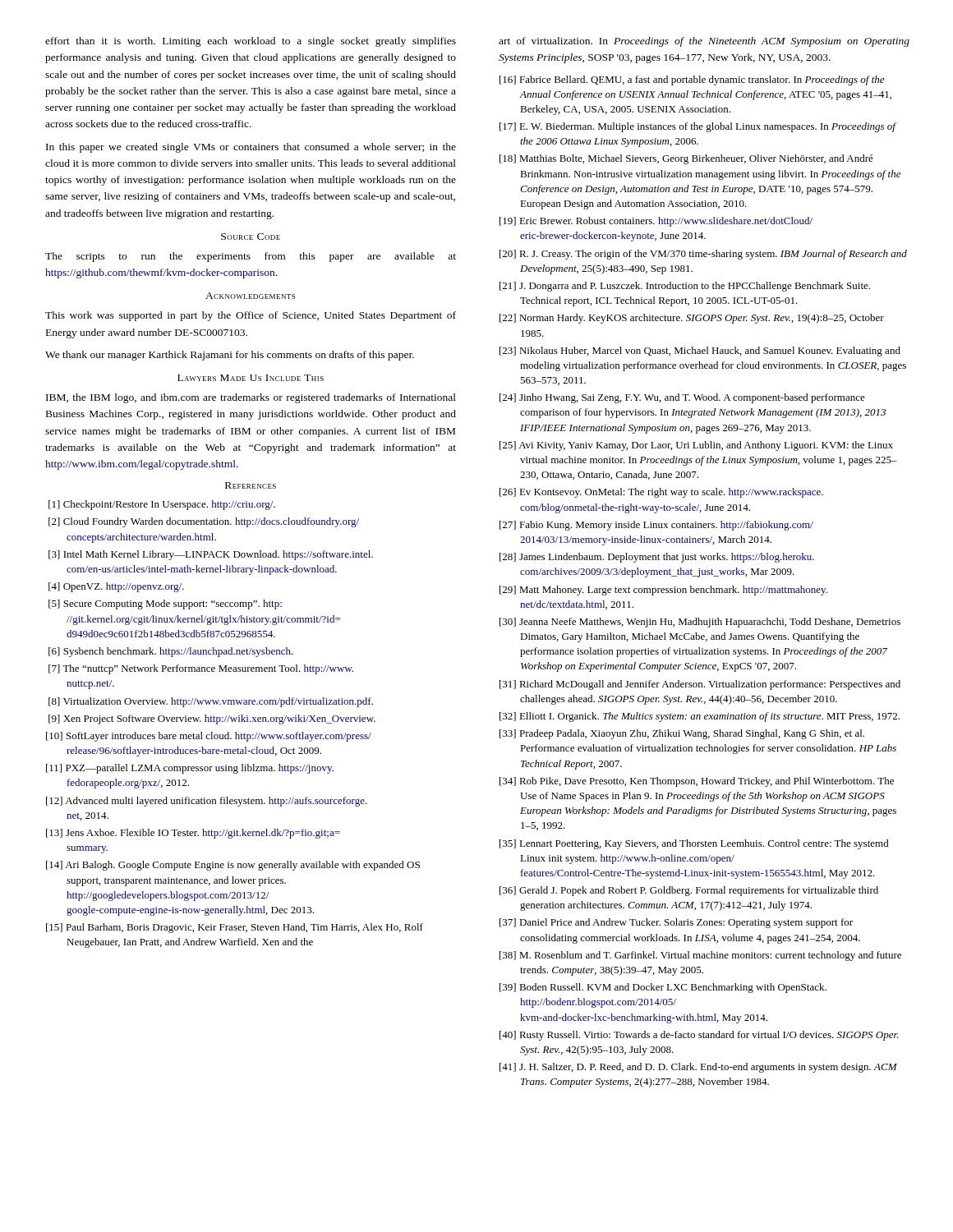Select the text starting "[1] Checkpoint/Restore In Userspace. http://criu.org/."
This screenshot has height=1232, width=953.
click(251, 505)
